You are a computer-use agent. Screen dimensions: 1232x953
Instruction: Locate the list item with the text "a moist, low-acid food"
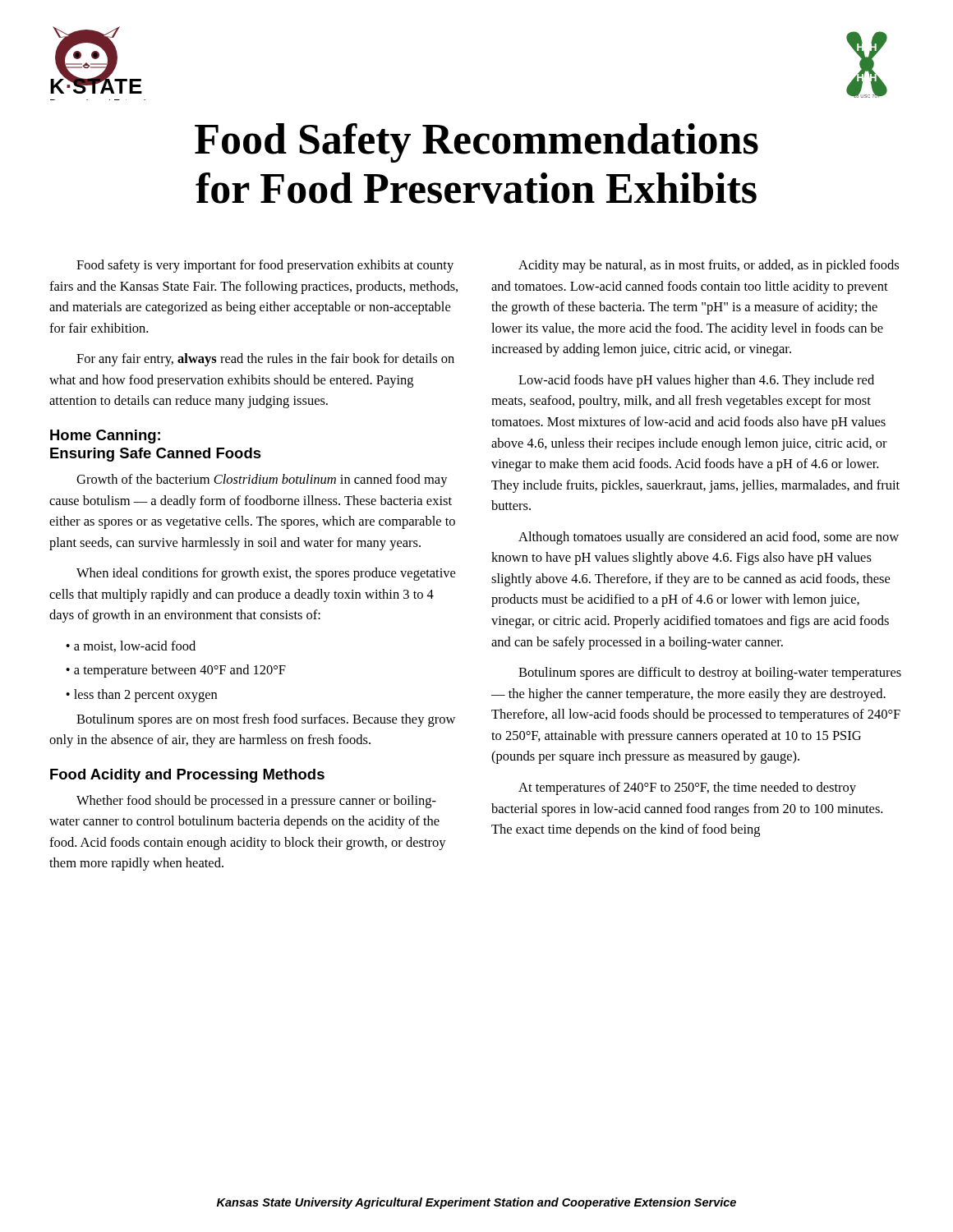(x=131, y=646)
